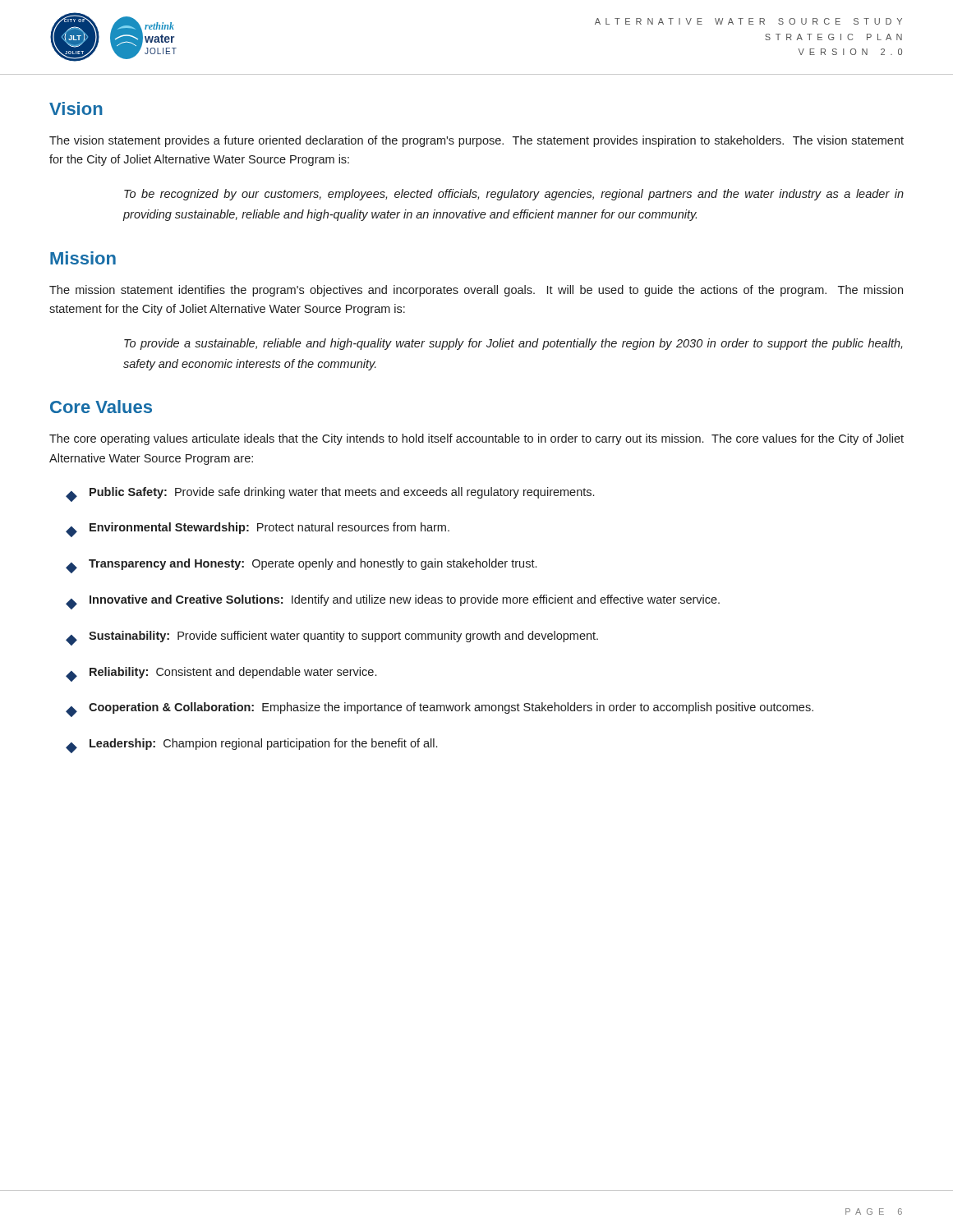Locate the block of text that opens with "◆ Innovative and Creative Solutions:"
This screenshot has height=1232, width=953.
(x=485, y=603)
